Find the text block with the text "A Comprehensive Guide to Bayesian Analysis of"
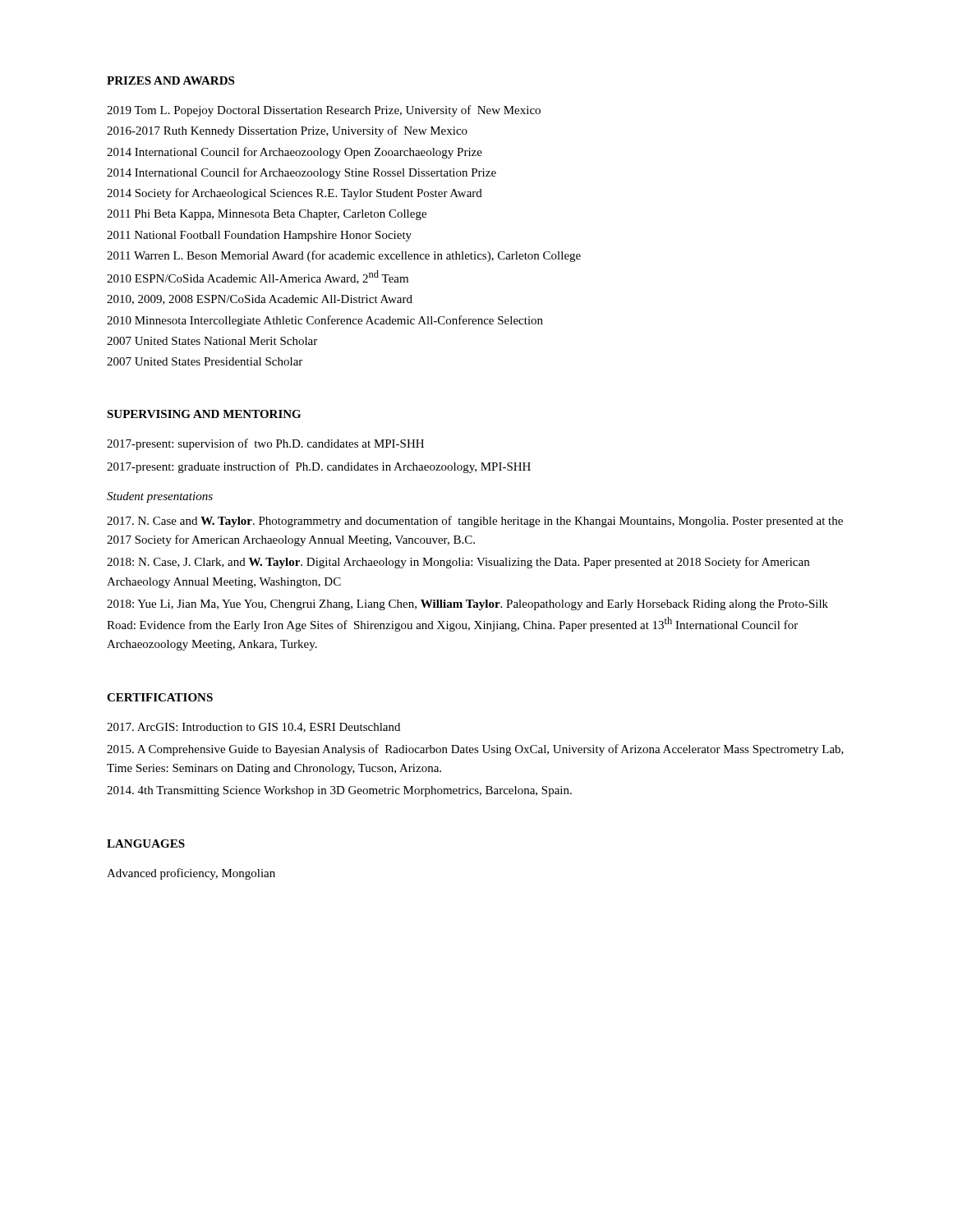This screenshot has width=953, height=1232. tap(475, 758)
